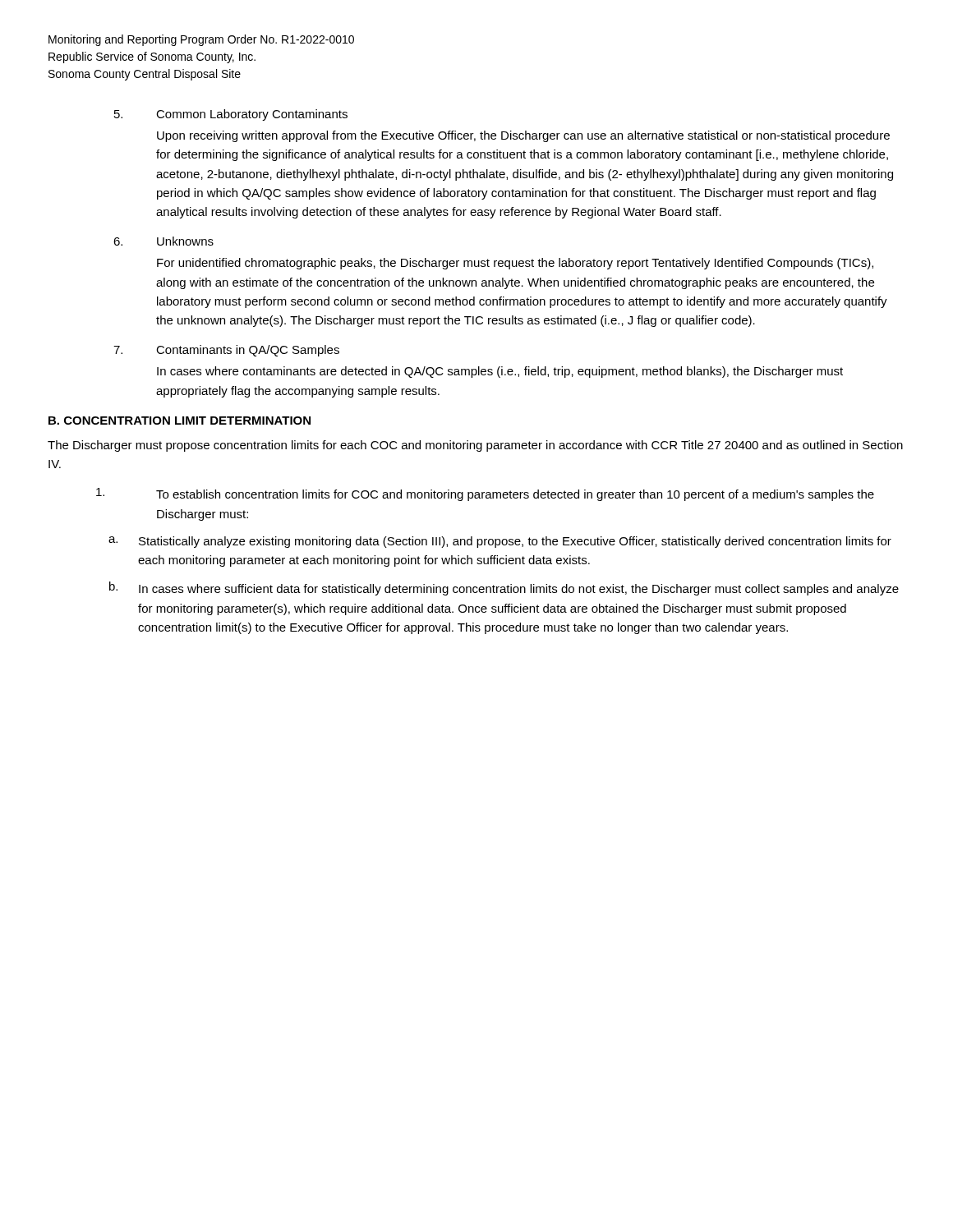Select the block starting "In cases where"
Viewport: 953px width, 1232px height.
click(500, 381)
